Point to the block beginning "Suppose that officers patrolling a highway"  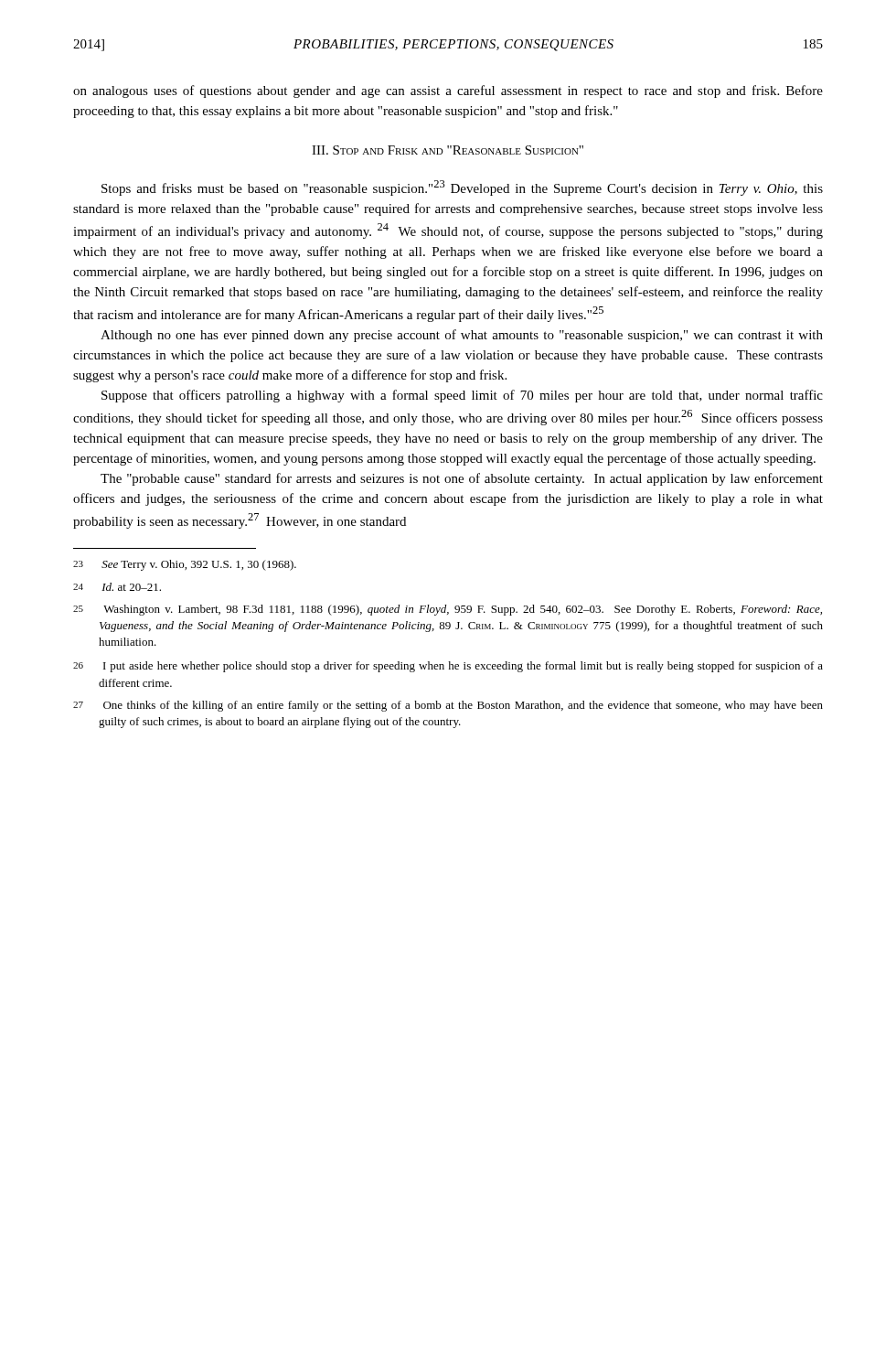click(x=448, y=427)
